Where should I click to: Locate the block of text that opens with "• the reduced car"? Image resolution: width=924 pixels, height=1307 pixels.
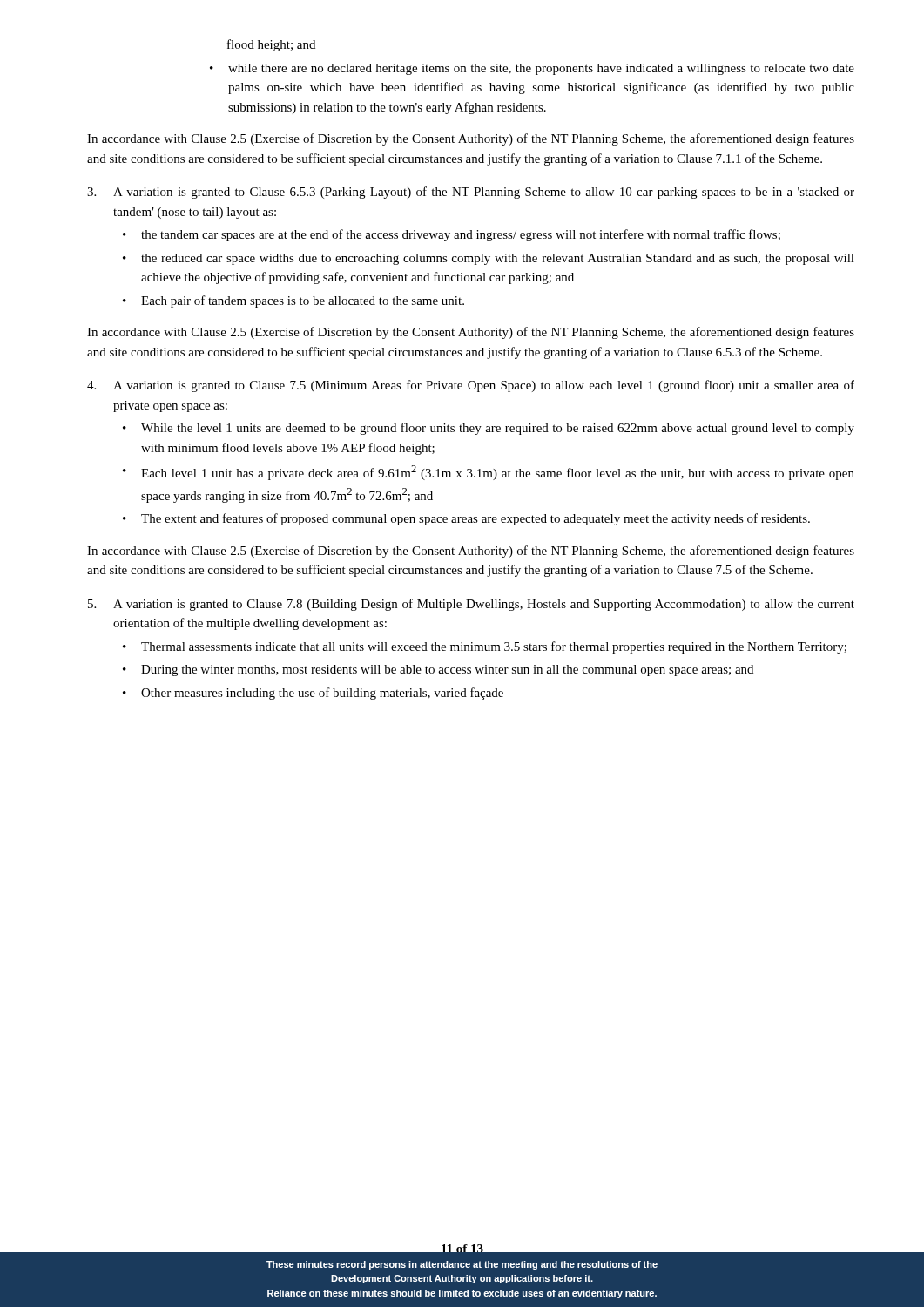tap(488, 268)
